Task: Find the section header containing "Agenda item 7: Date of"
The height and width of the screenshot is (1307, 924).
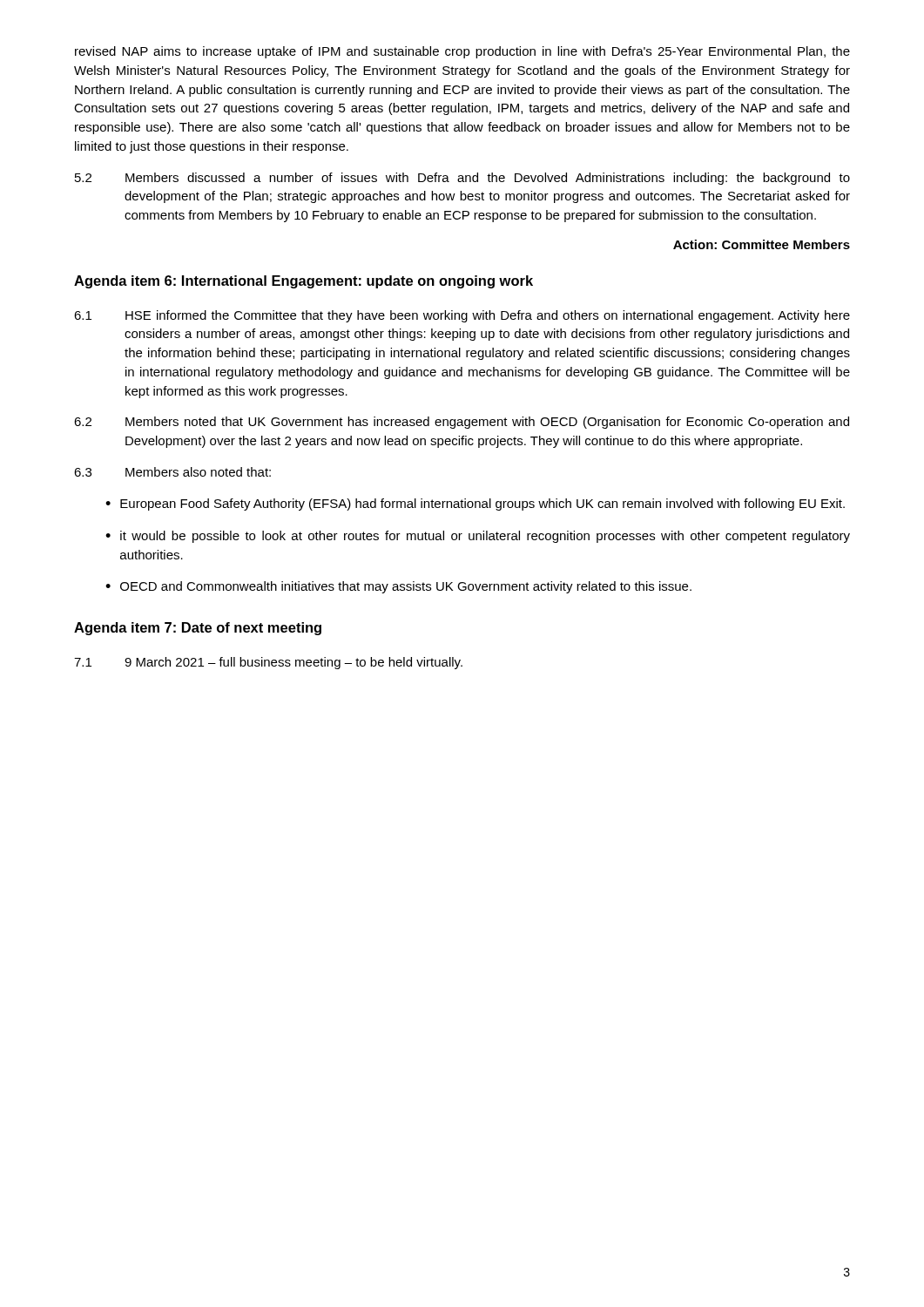Action: tap(198, 629)
